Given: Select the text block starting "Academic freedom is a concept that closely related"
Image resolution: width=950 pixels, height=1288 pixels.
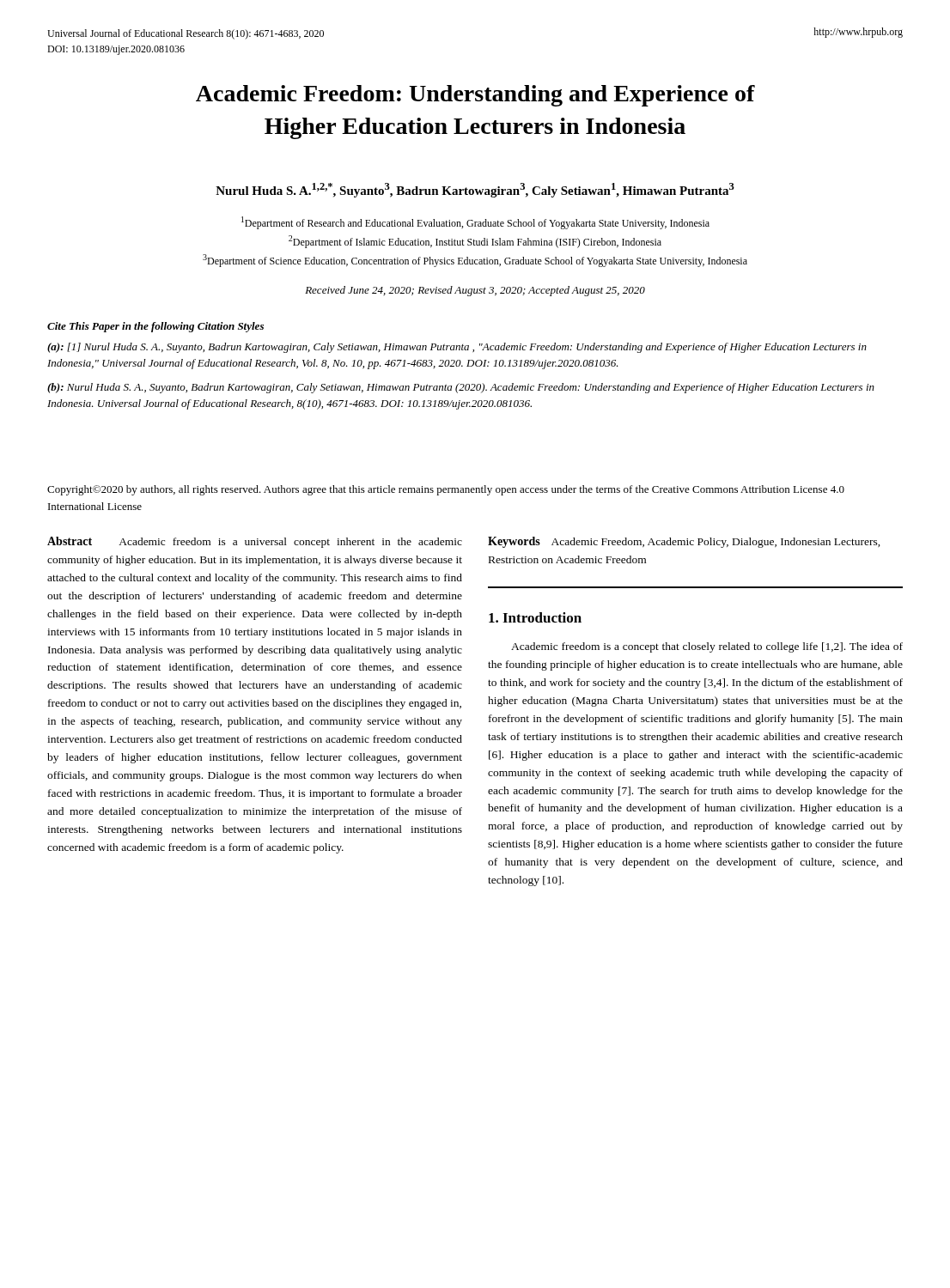Looking at the screenshot, I should click(x=695, y=764).
